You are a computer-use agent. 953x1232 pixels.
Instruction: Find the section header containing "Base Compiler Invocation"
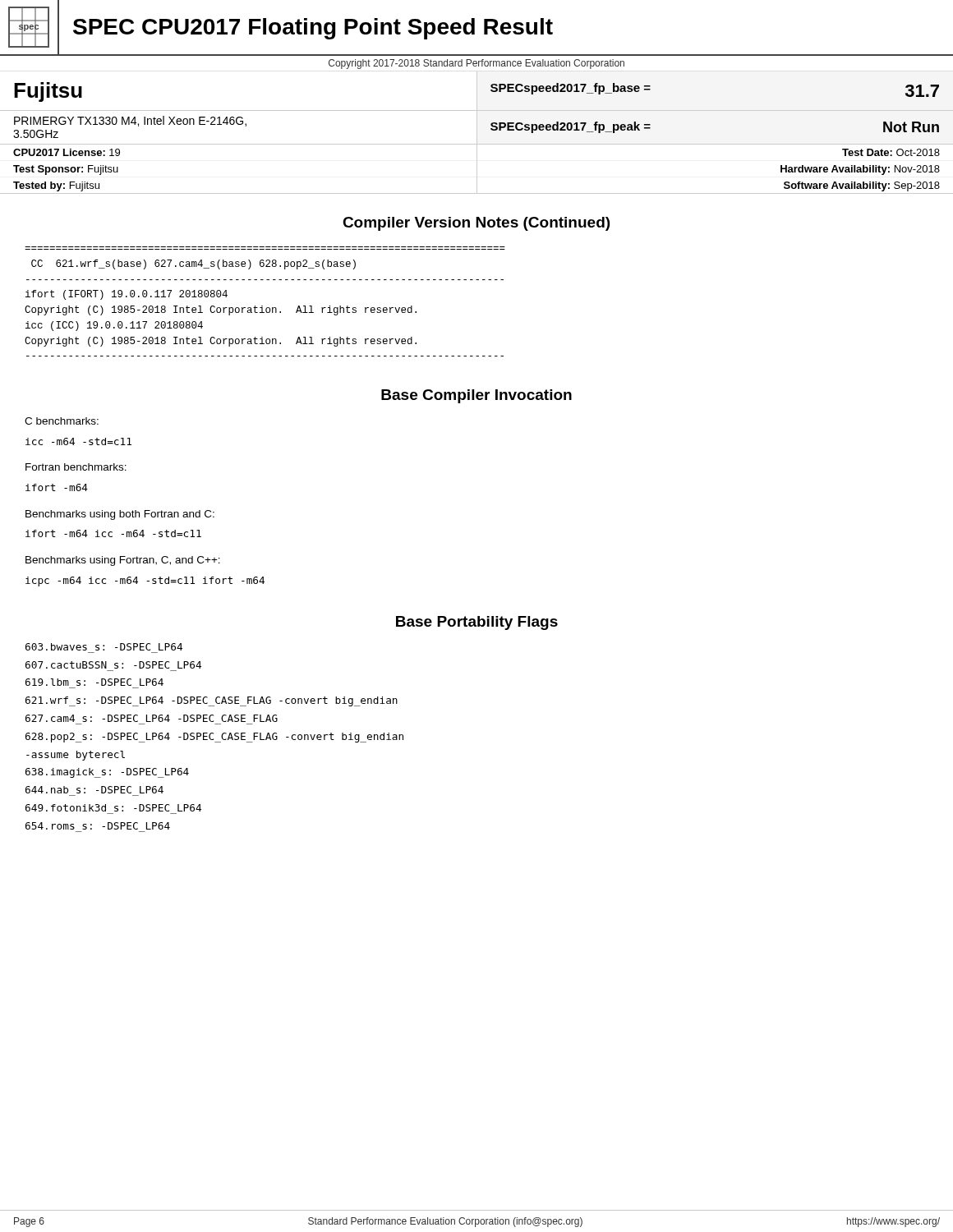coord(476,395)
